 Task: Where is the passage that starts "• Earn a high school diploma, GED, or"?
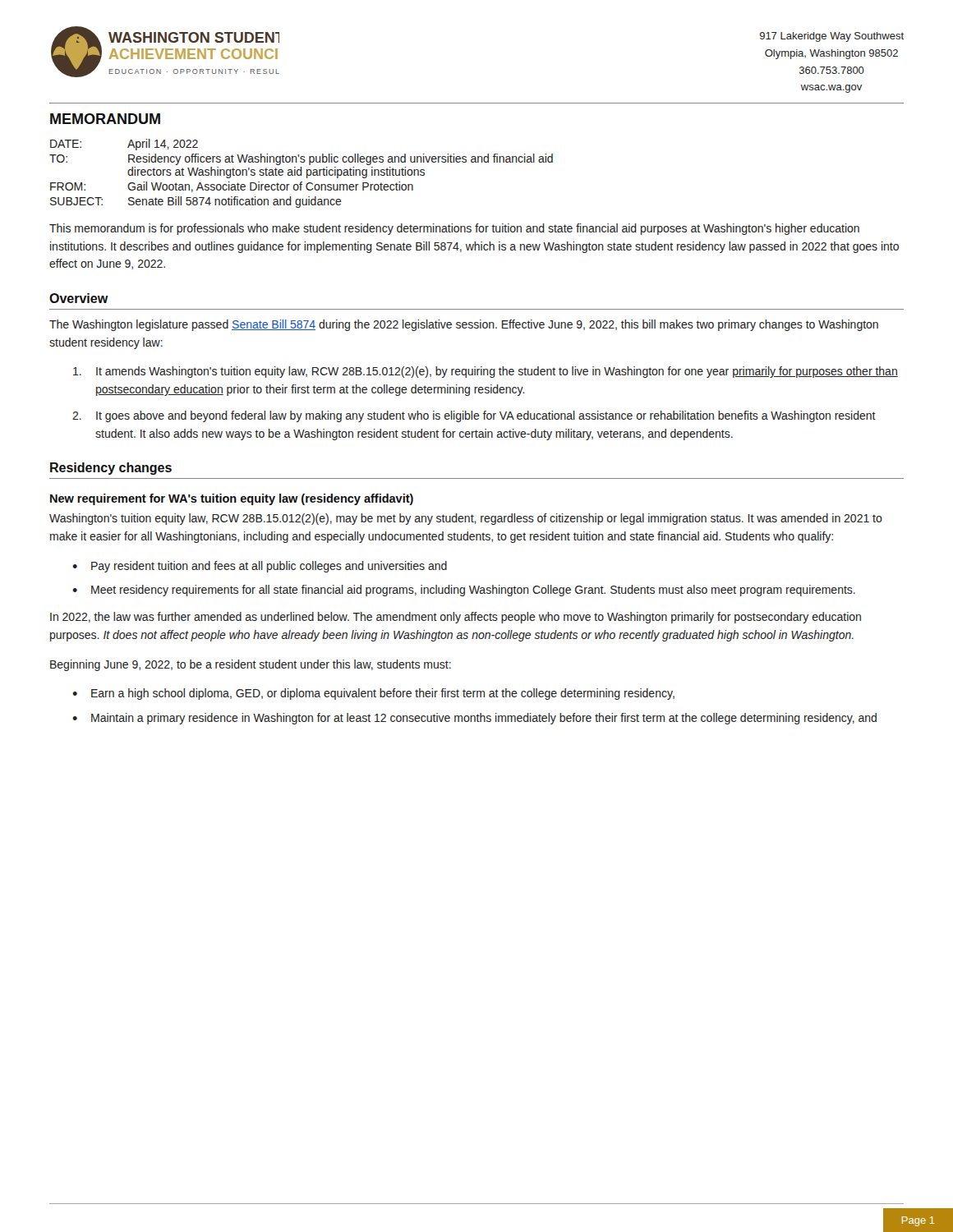488,695
